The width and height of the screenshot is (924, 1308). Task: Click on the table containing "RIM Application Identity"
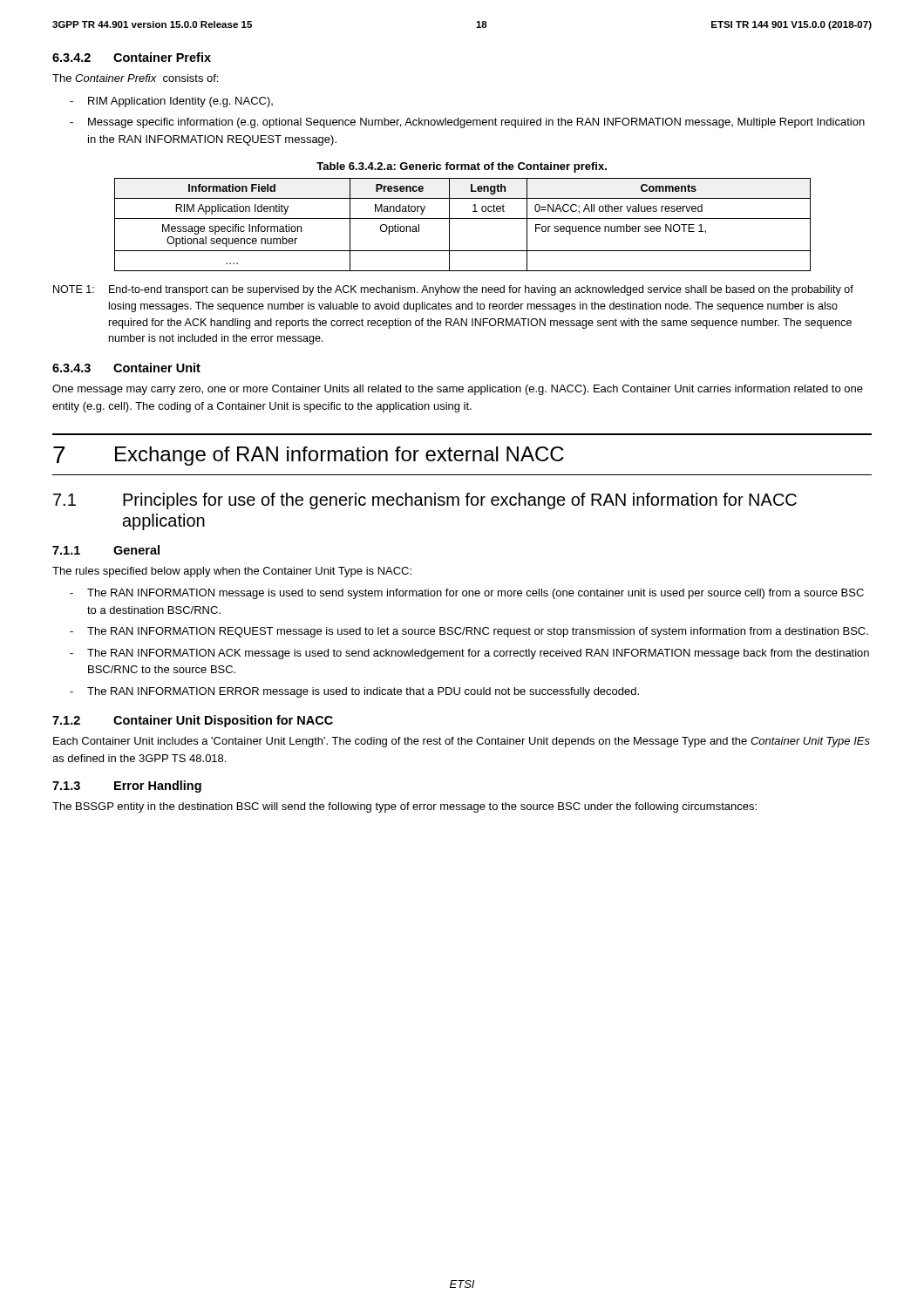pos(462,225)
